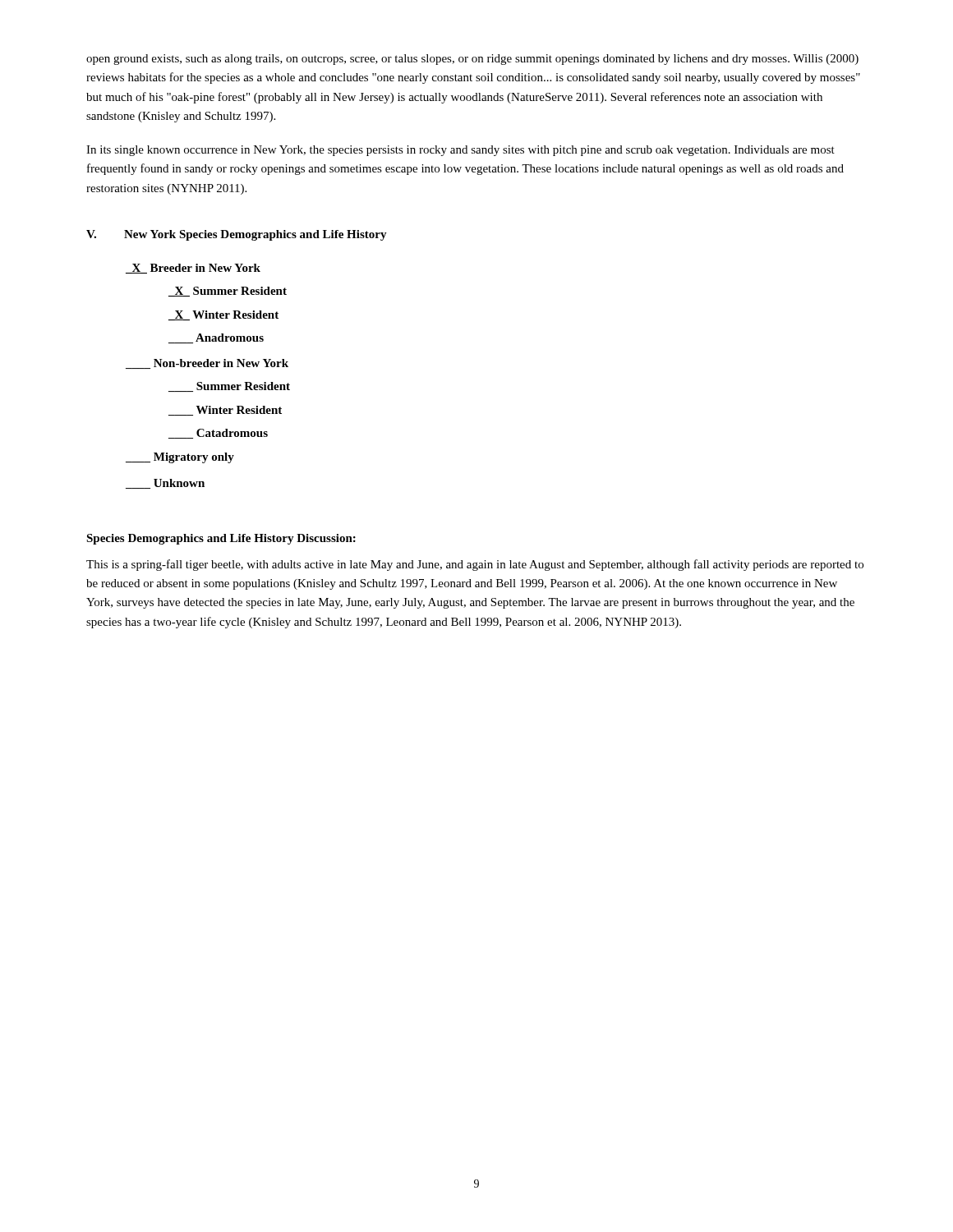This screenshot has height=1232, width=953.
Task: Click on the block starting "____ Anadromous"
Action: [216, 338]
